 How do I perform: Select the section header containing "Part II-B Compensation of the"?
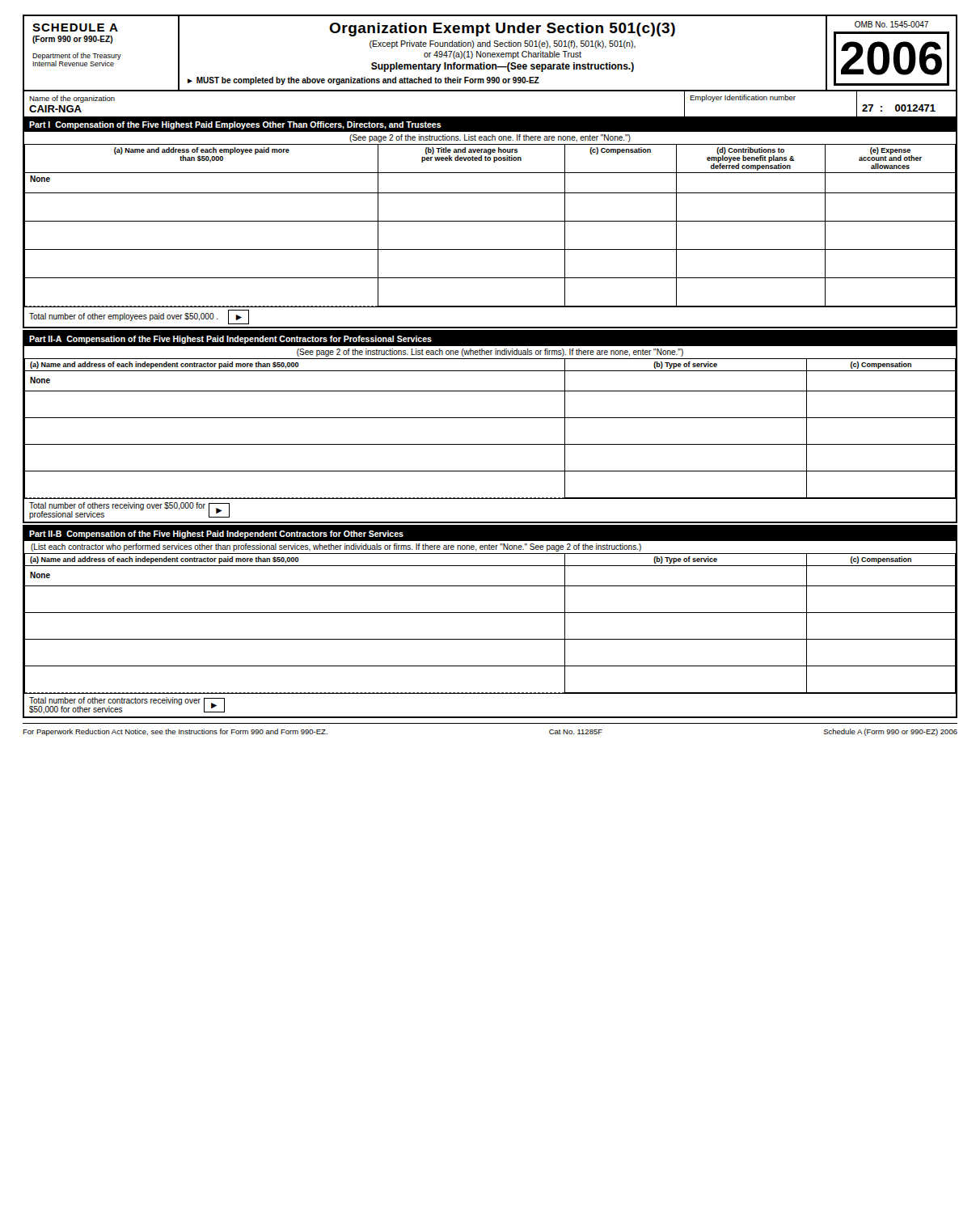[216, 534]
